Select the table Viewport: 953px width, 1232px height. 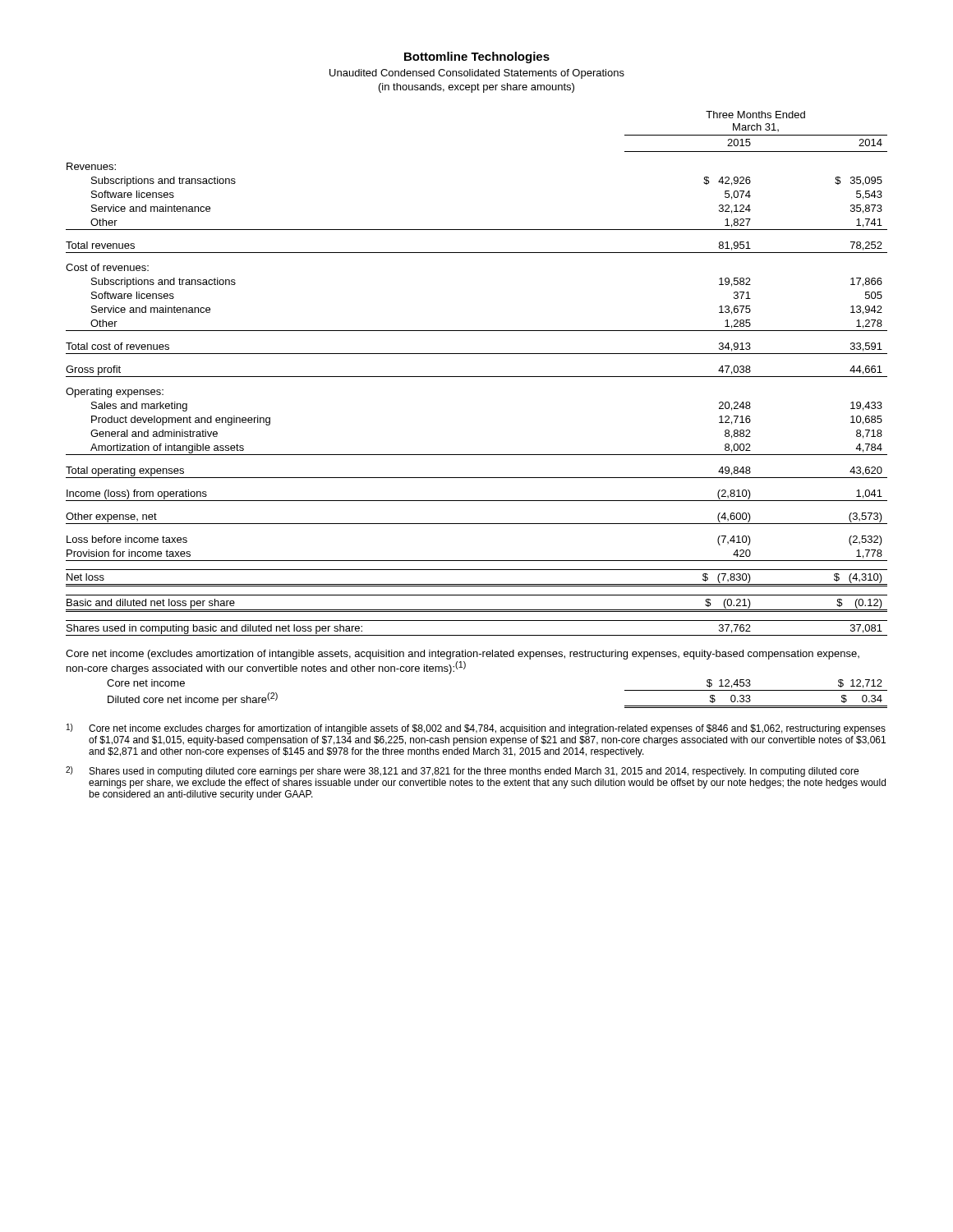pyautogui.click(x=476, y=408)
